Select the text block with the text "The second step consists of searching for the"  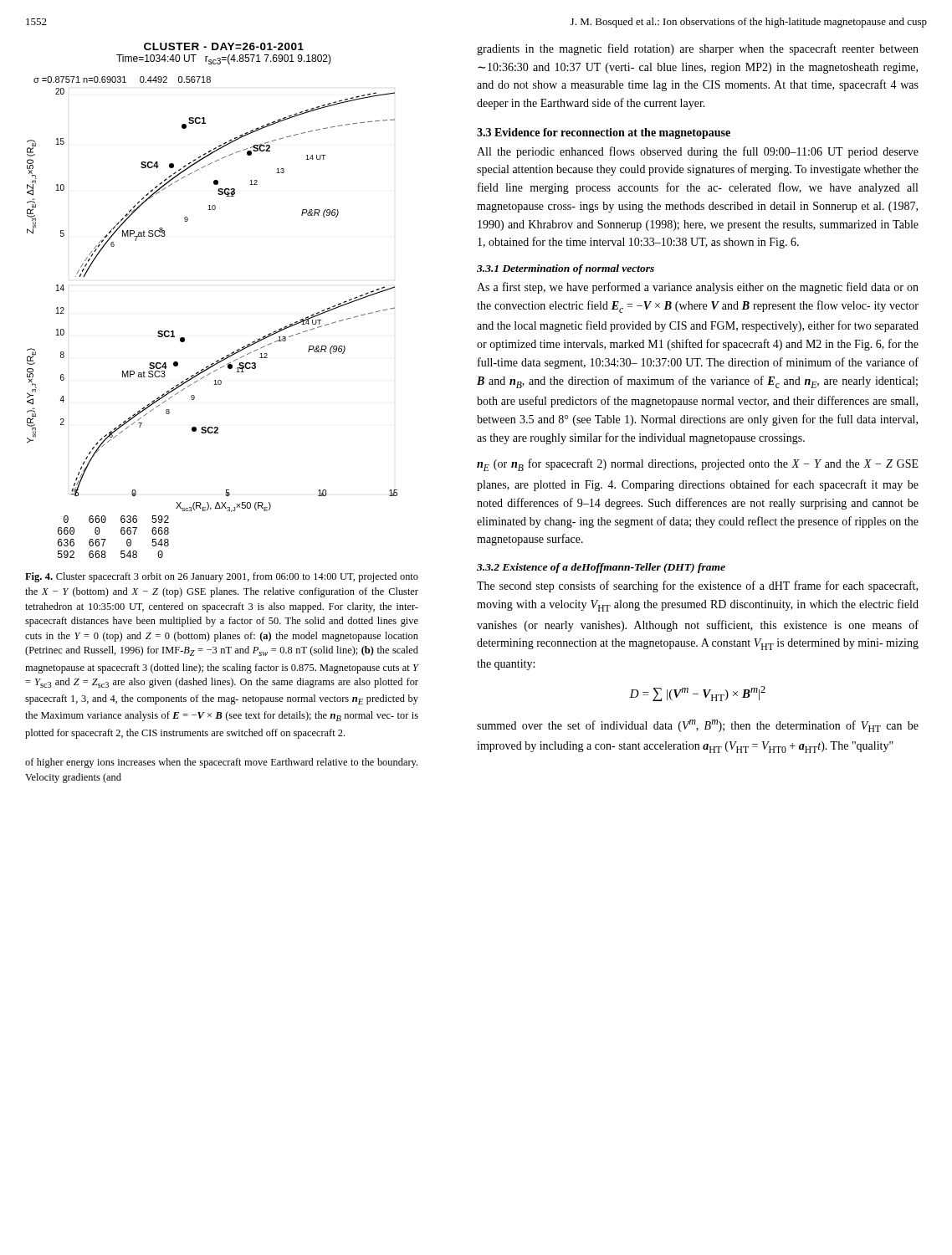pyautogui.click(x=698, y=625)
